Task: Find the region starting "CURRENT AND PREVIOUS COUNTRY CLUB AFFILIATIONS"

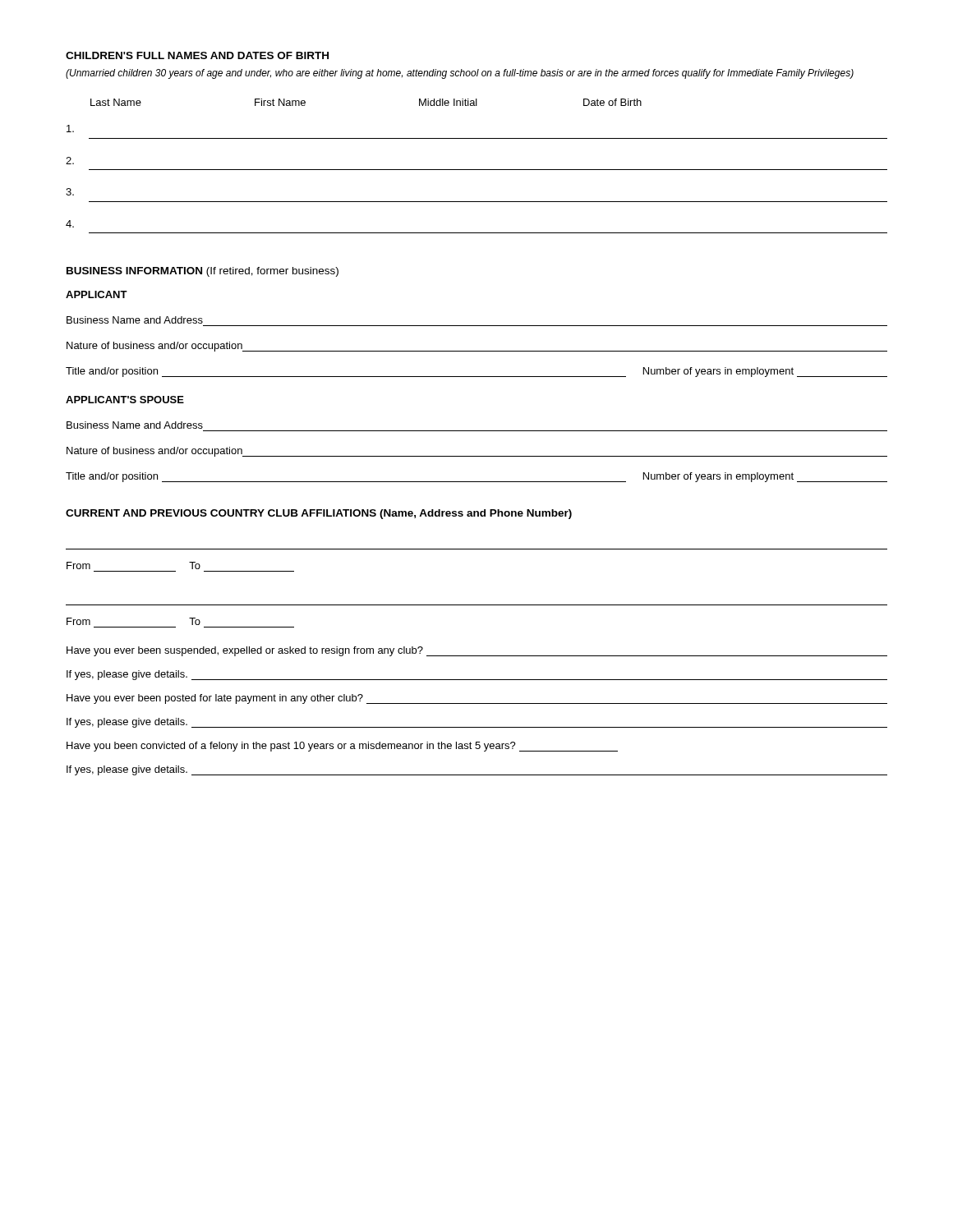Action: [319, 513]
